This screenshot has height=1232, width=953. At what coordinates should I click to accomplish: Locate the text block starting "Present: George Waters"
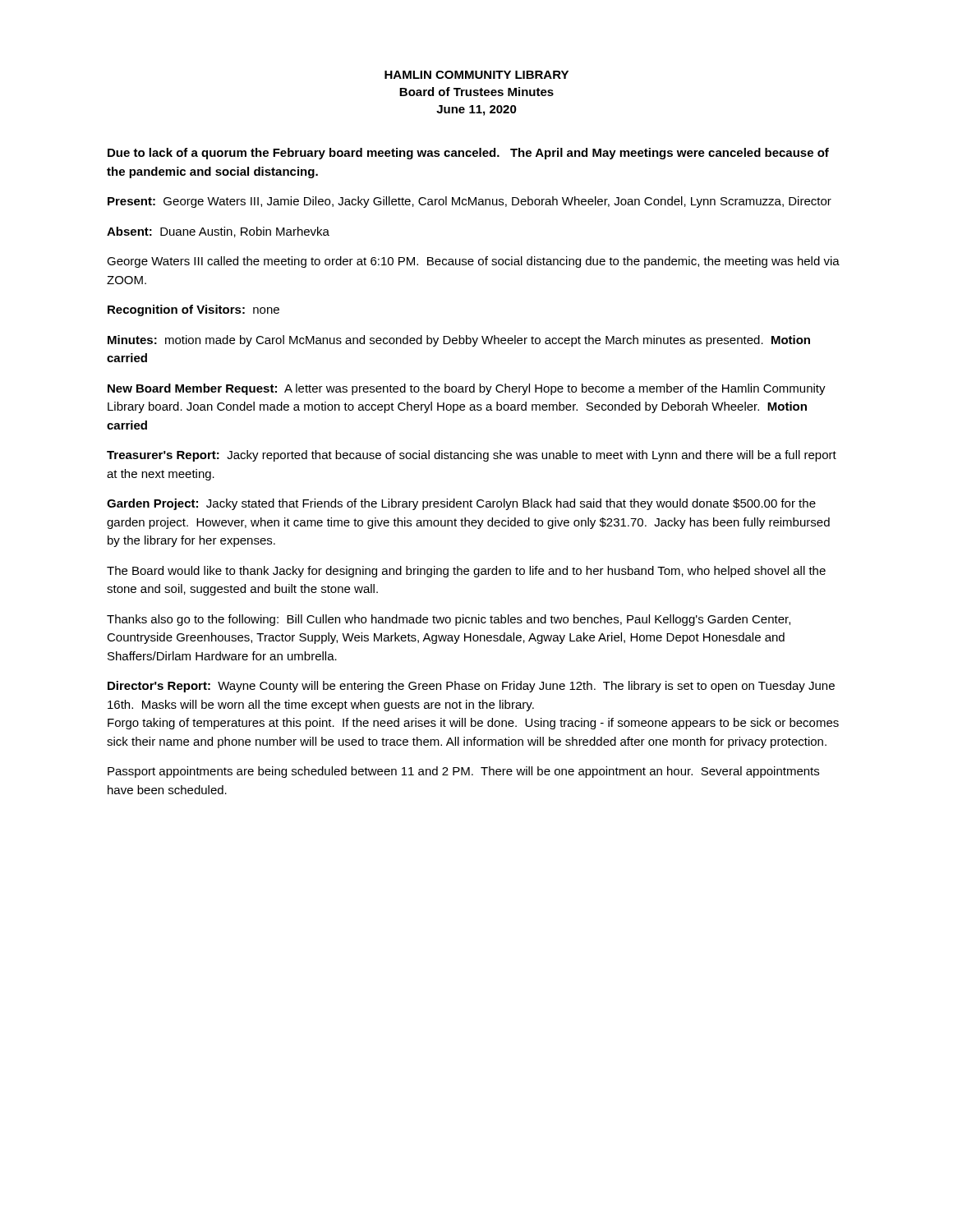click(x=469, y=201)
